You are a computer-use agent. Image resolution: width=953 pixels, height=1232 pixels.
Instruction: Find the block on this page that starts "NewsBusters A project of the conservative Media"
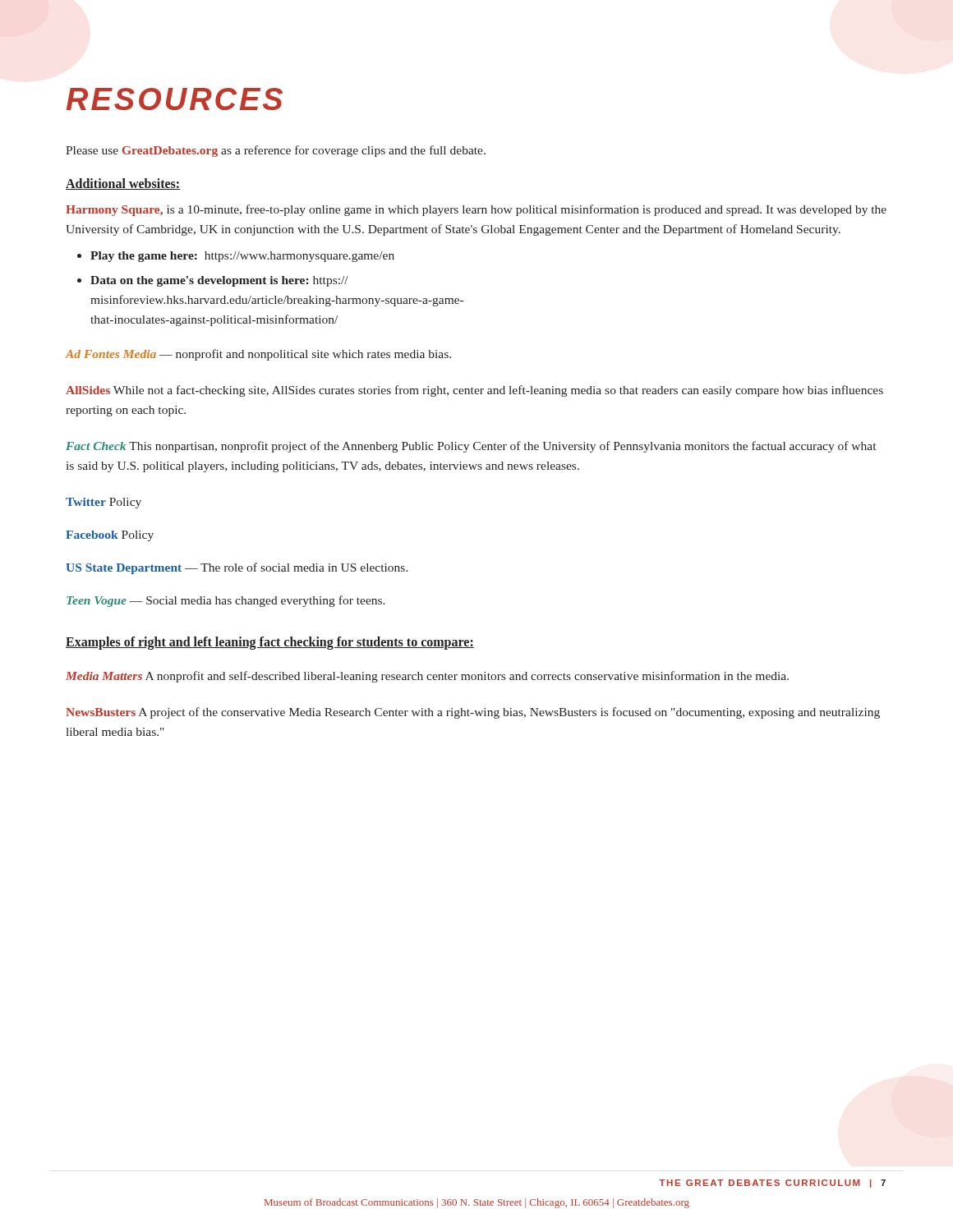coord(473,722)
